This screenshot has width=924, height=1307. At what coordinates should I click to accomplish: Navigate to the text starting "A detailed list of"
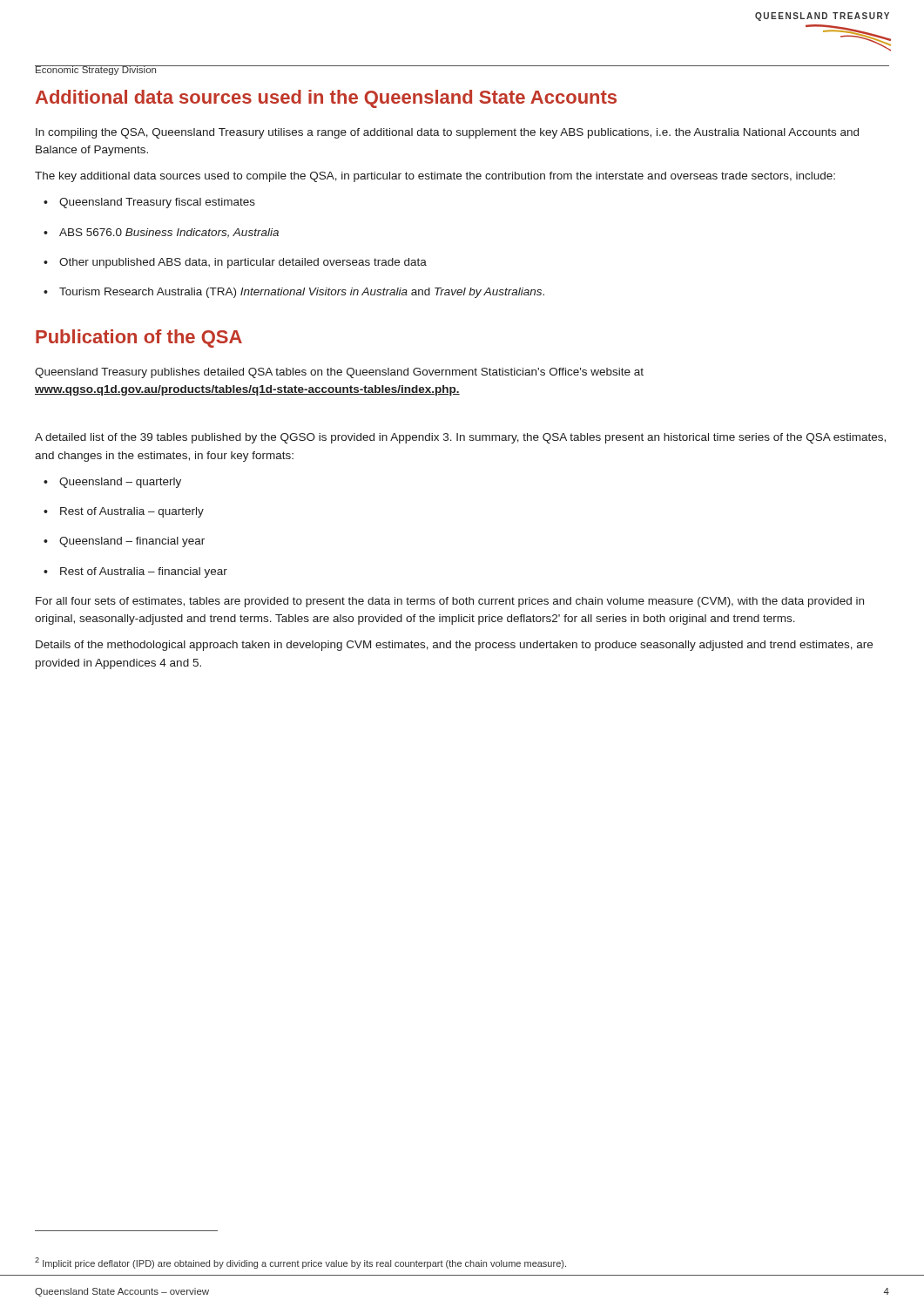(462, 447)
